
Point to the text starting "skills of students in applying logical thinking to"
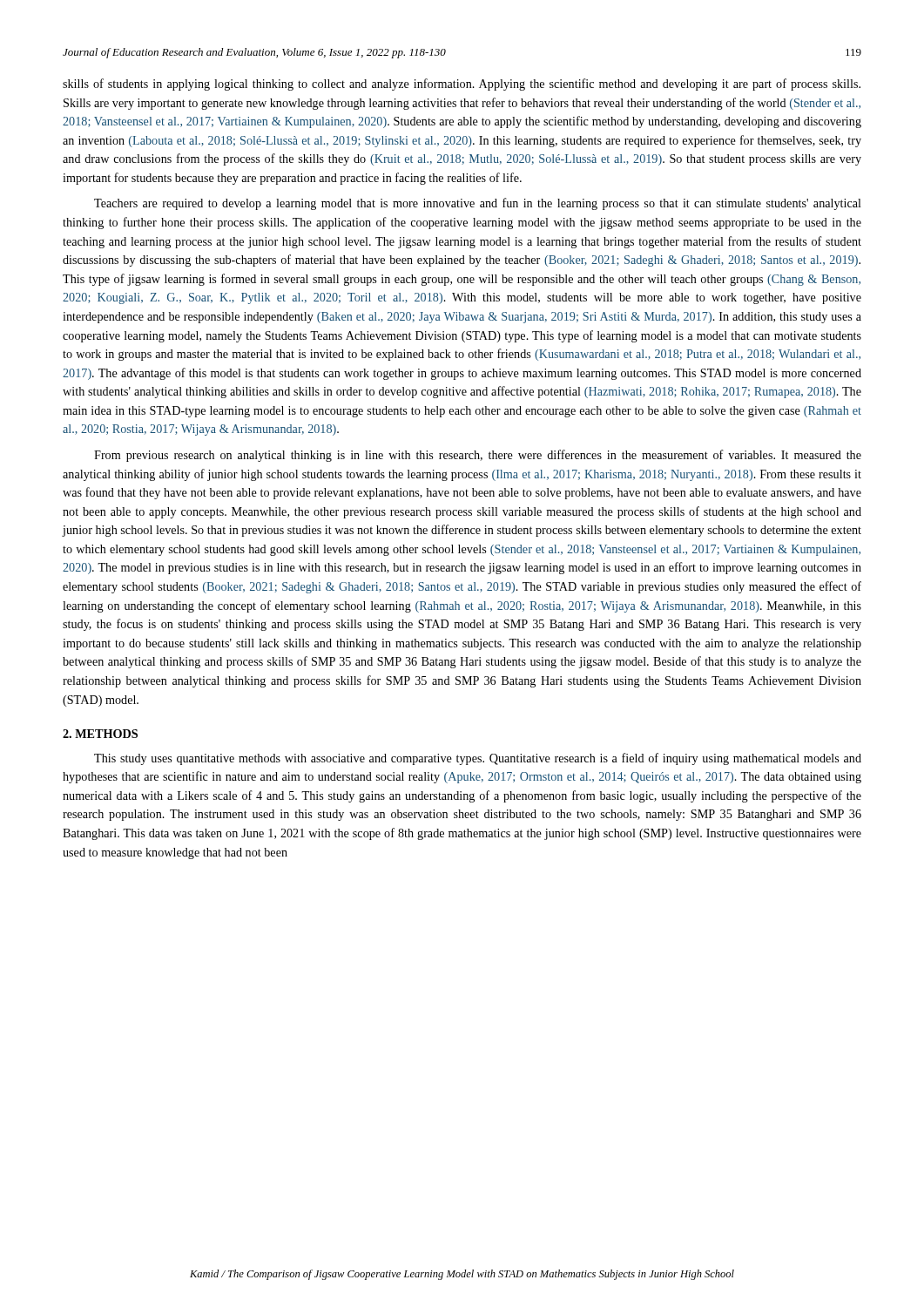pos(462,131)
